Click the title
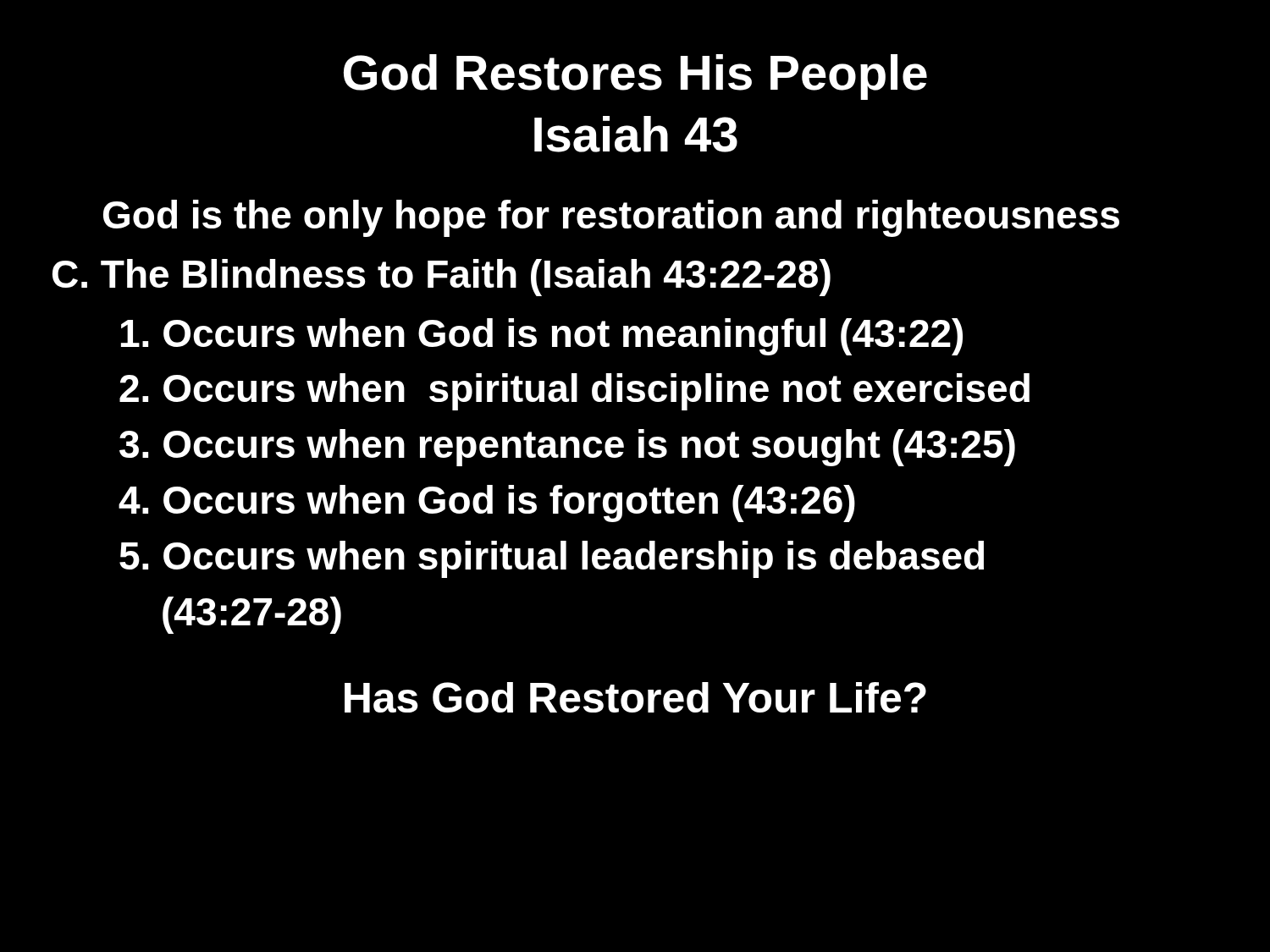1270x952 pixels. (635, 104)
